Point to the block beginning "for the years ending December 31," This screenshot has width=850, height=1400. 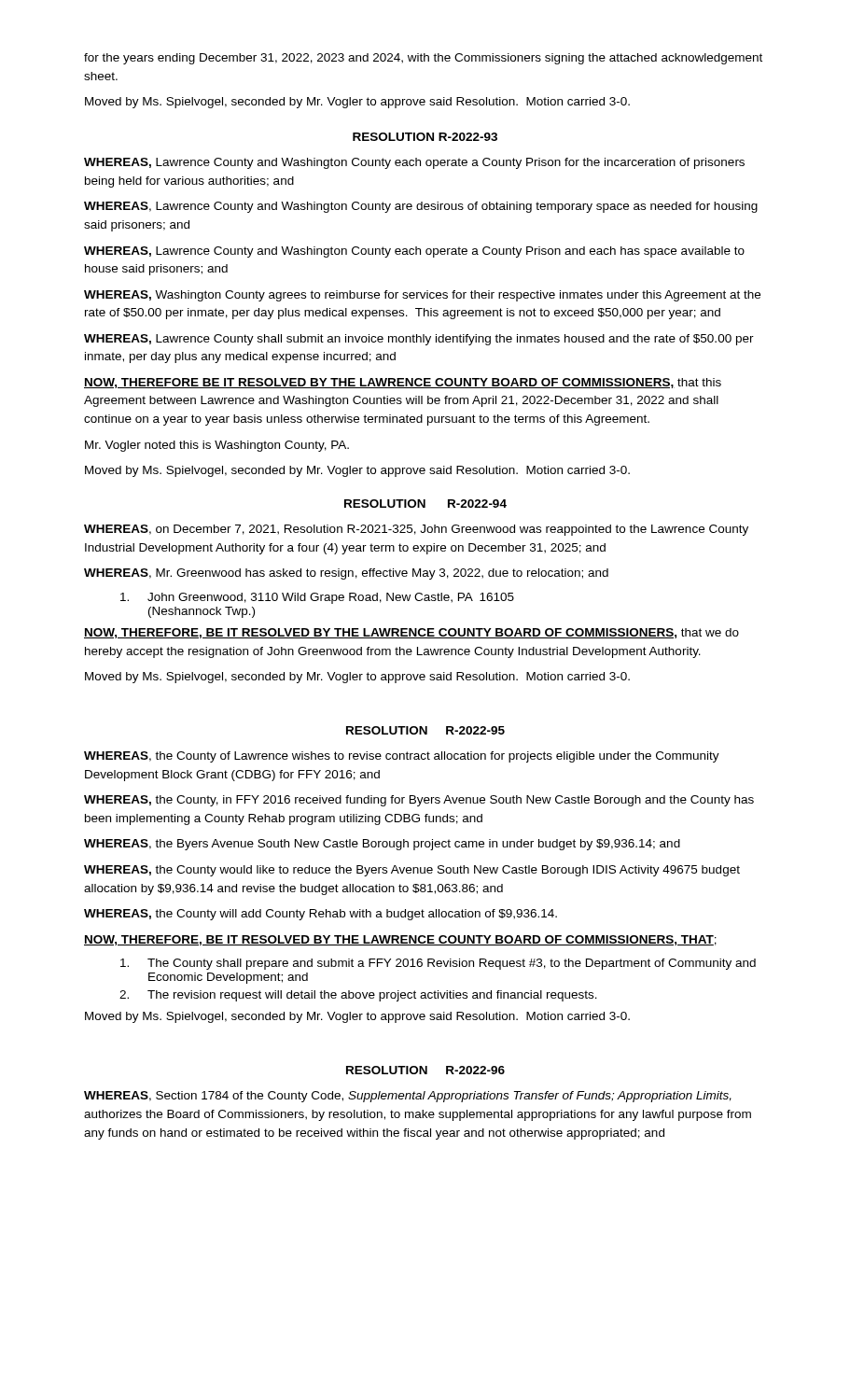pyautogui.click(x=425, y=67)
